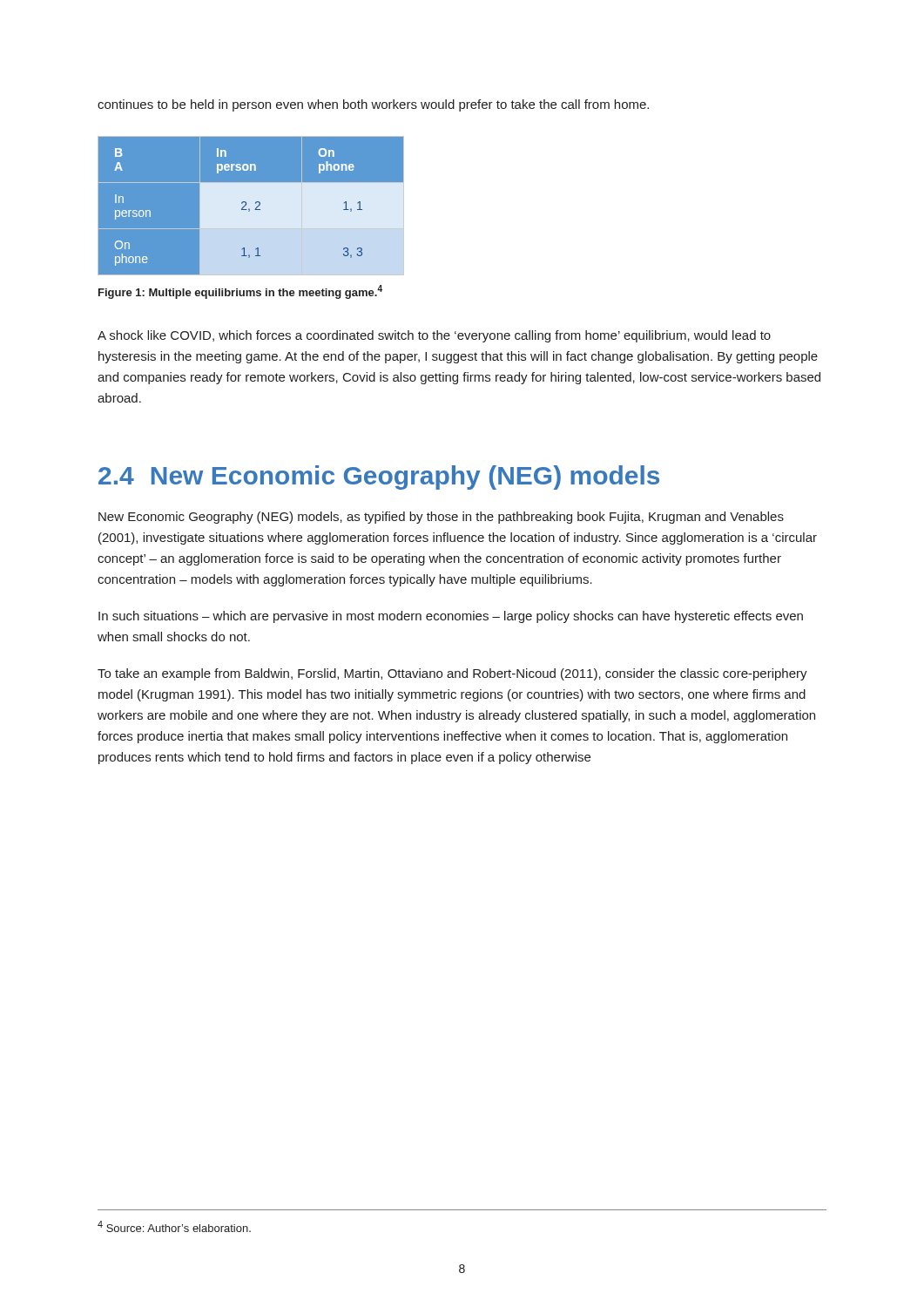This screenshot has width=924, height=1307.
Task: Select the region starting "4 Source: Author’s elaboration."
Action: coord(175,1227)
